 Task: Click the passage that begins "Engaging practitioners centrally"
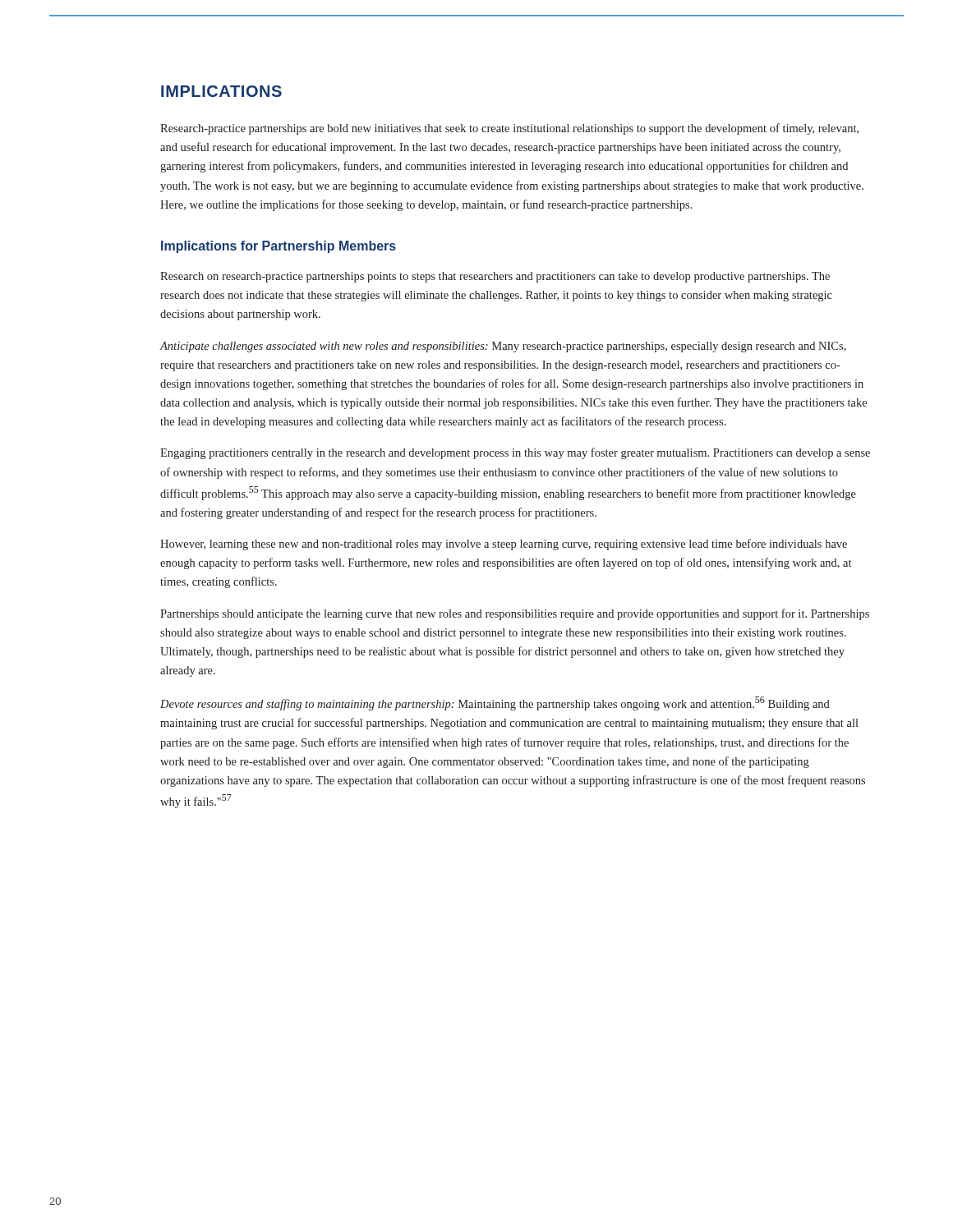(515, 483)
